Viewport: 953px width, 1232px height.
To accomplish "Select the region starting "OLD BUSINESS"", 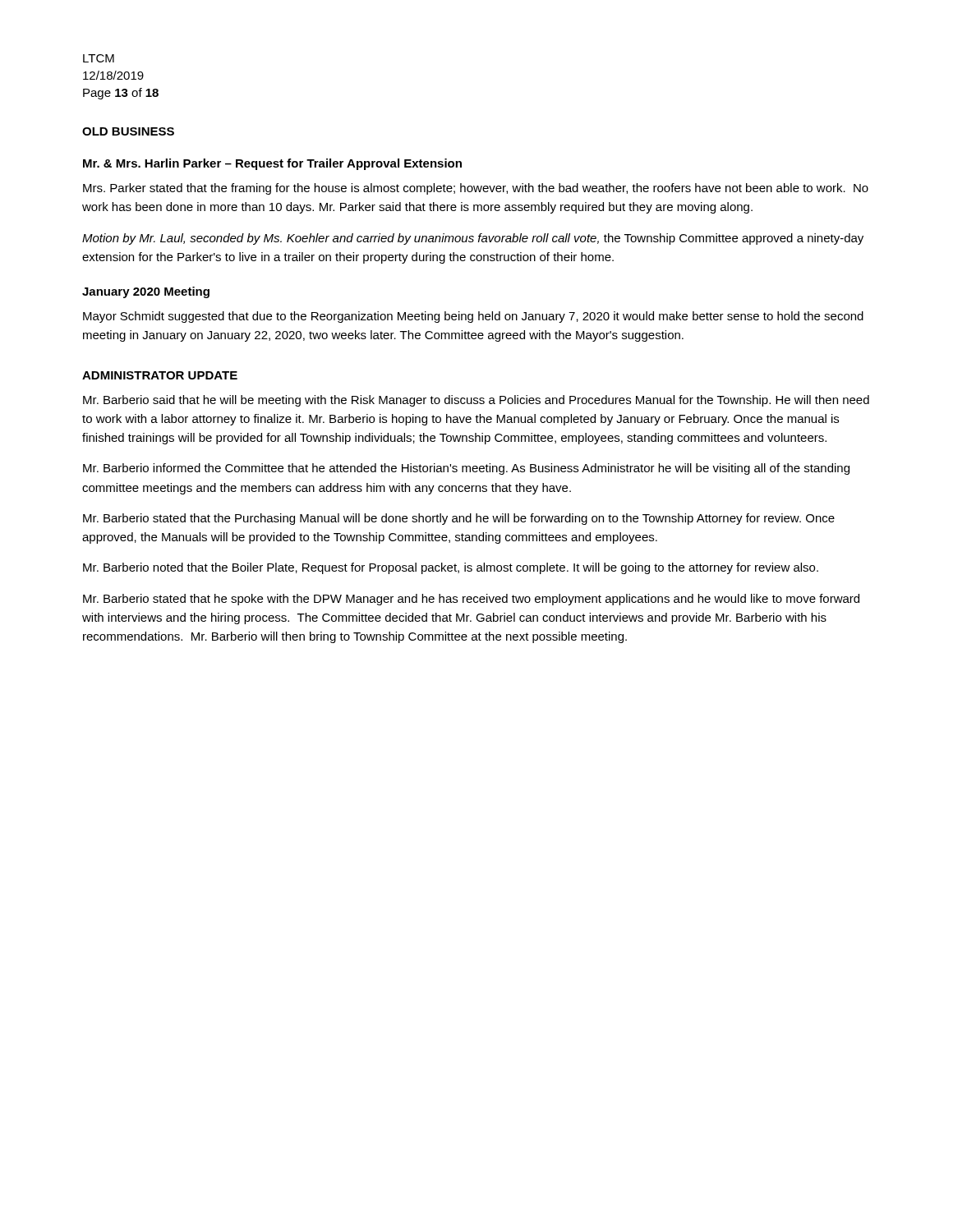I will tap(128, 131).
